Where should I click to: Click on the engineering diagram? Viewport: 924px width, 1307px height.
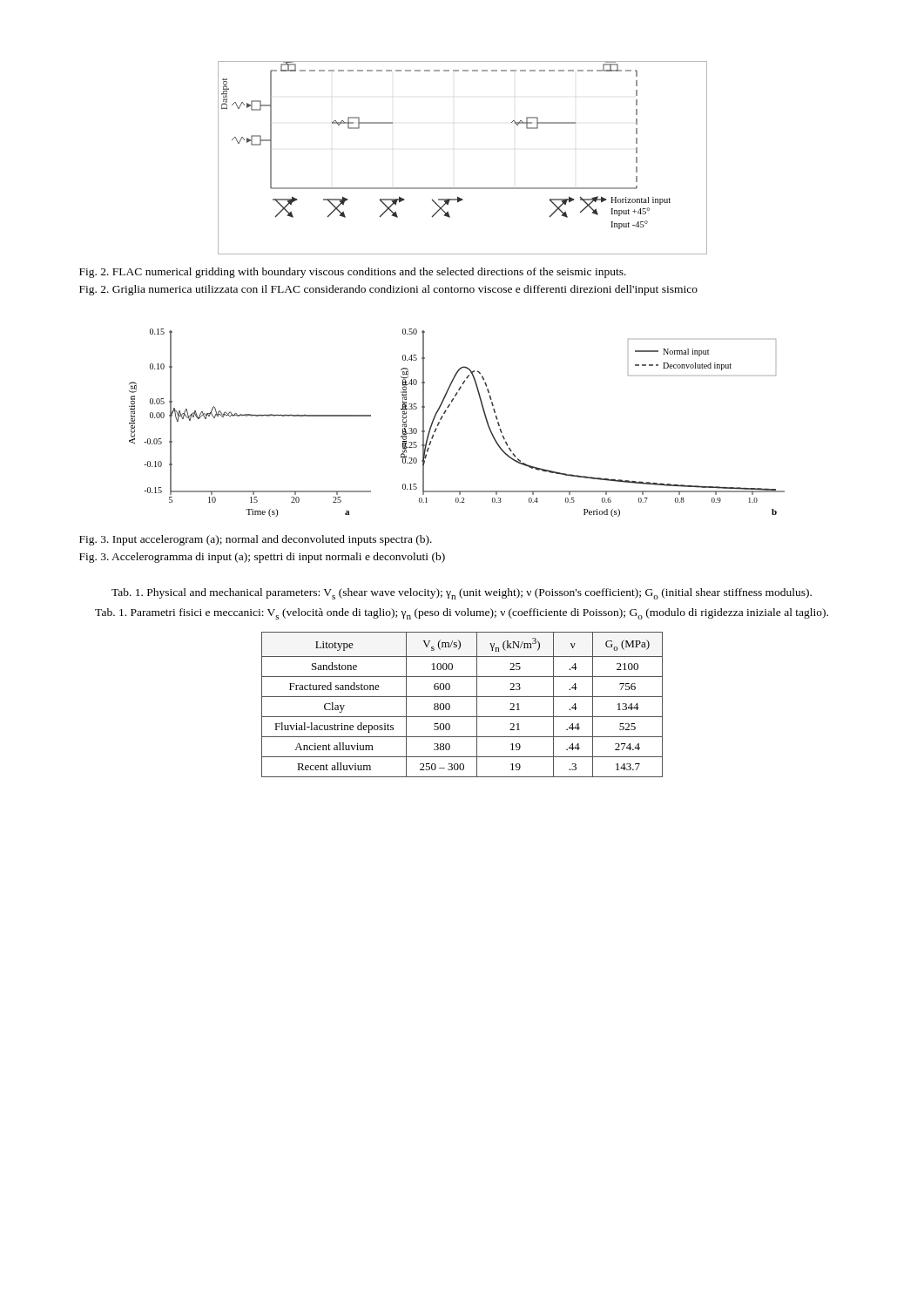462,158
